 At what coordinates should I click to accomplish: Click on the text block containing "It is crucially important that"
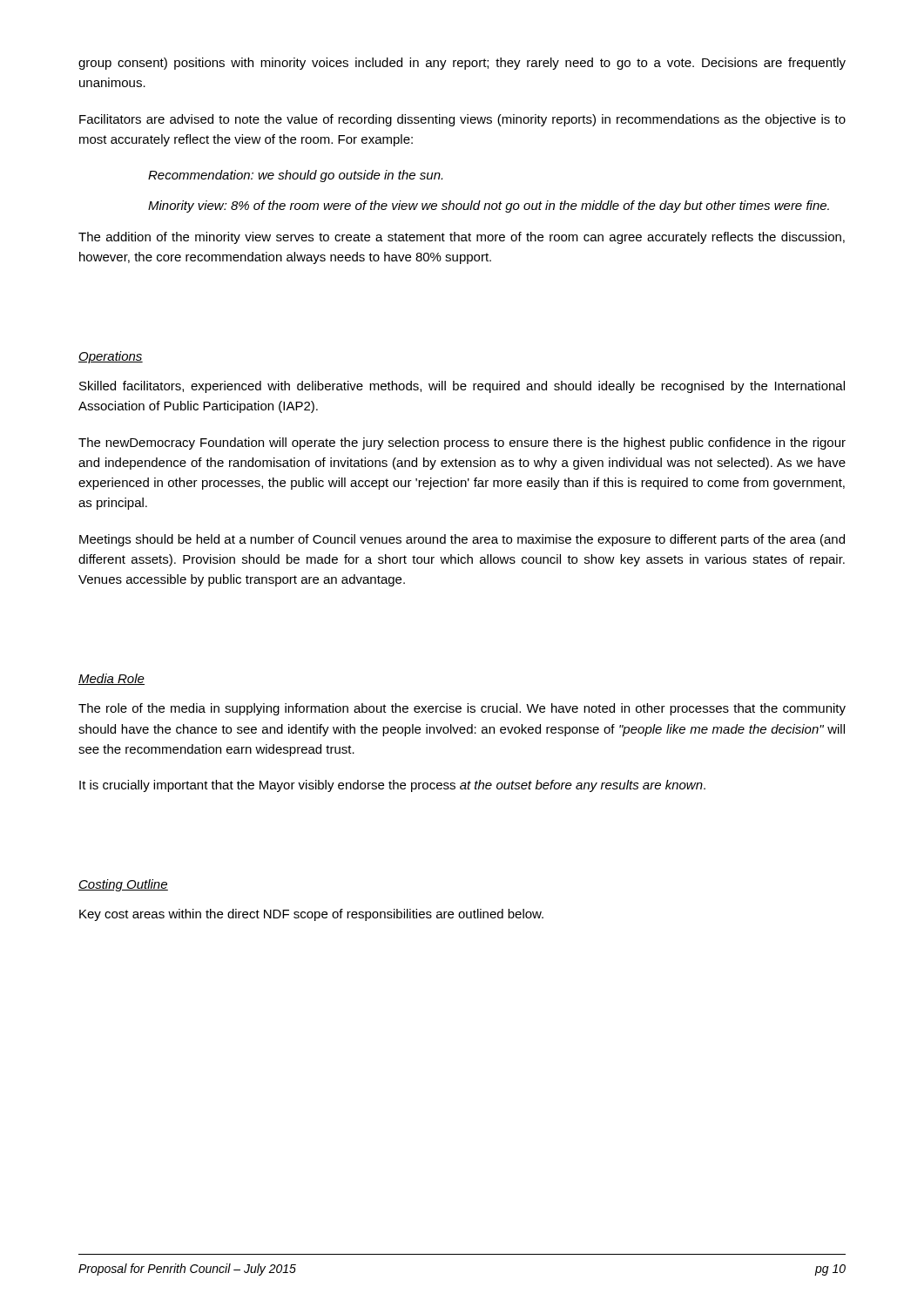pos(392,785)
